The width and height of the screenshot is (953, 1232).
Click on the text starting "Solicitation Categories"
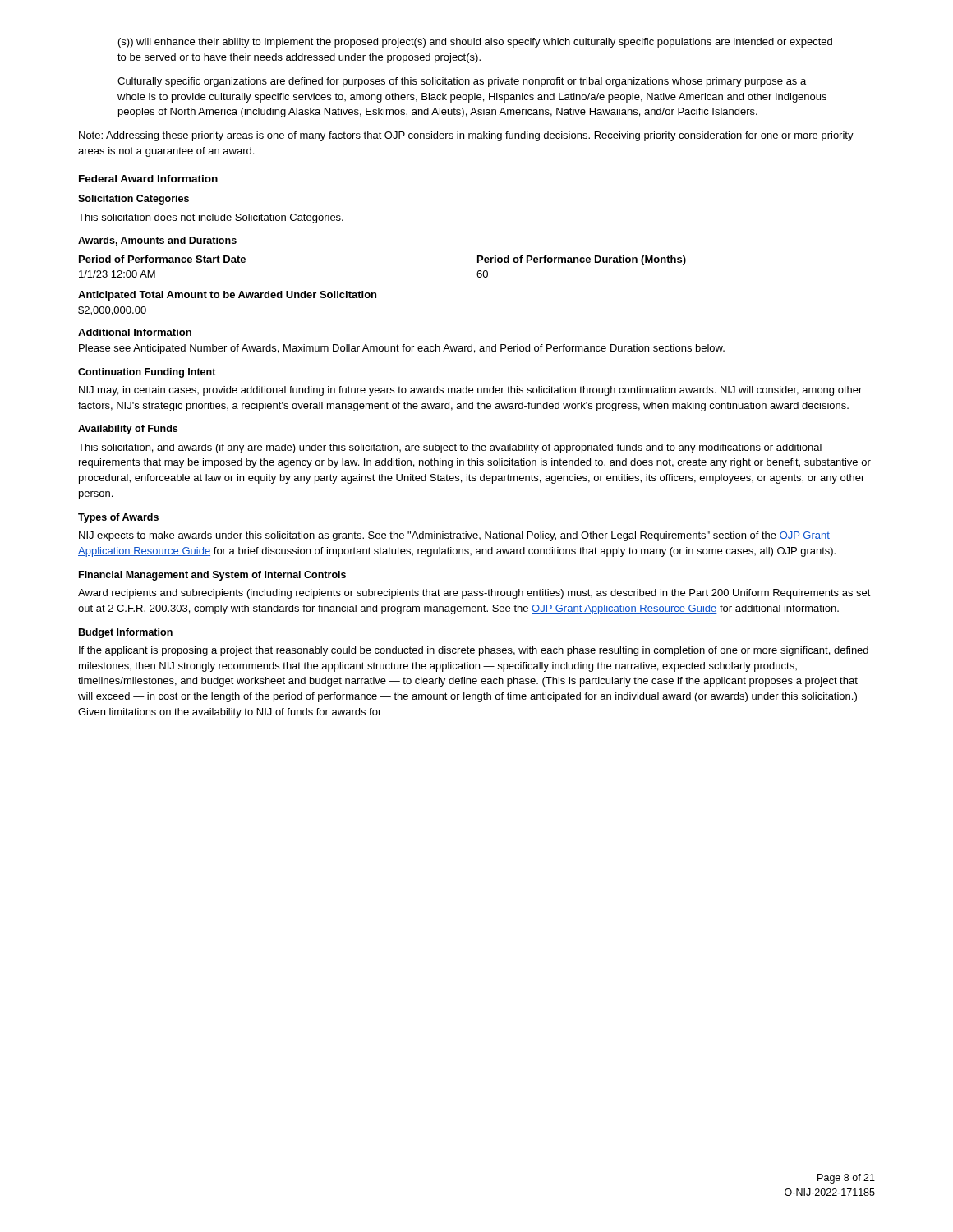134,199
